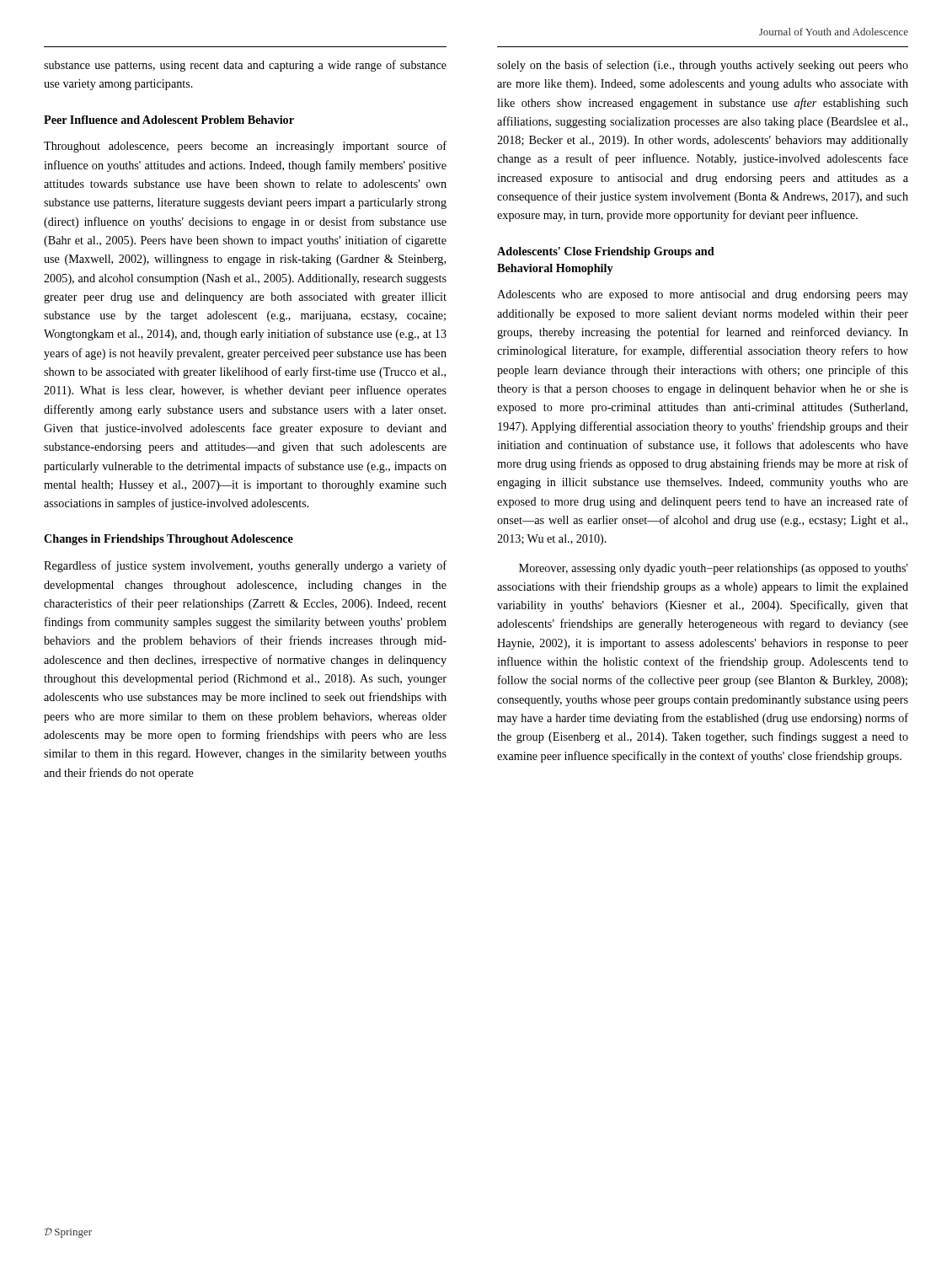Navigate to the element starting "Changes in Friendships Throughout Adolescence"
This screenshot has height=1264, width=952.
pos(168,539)
